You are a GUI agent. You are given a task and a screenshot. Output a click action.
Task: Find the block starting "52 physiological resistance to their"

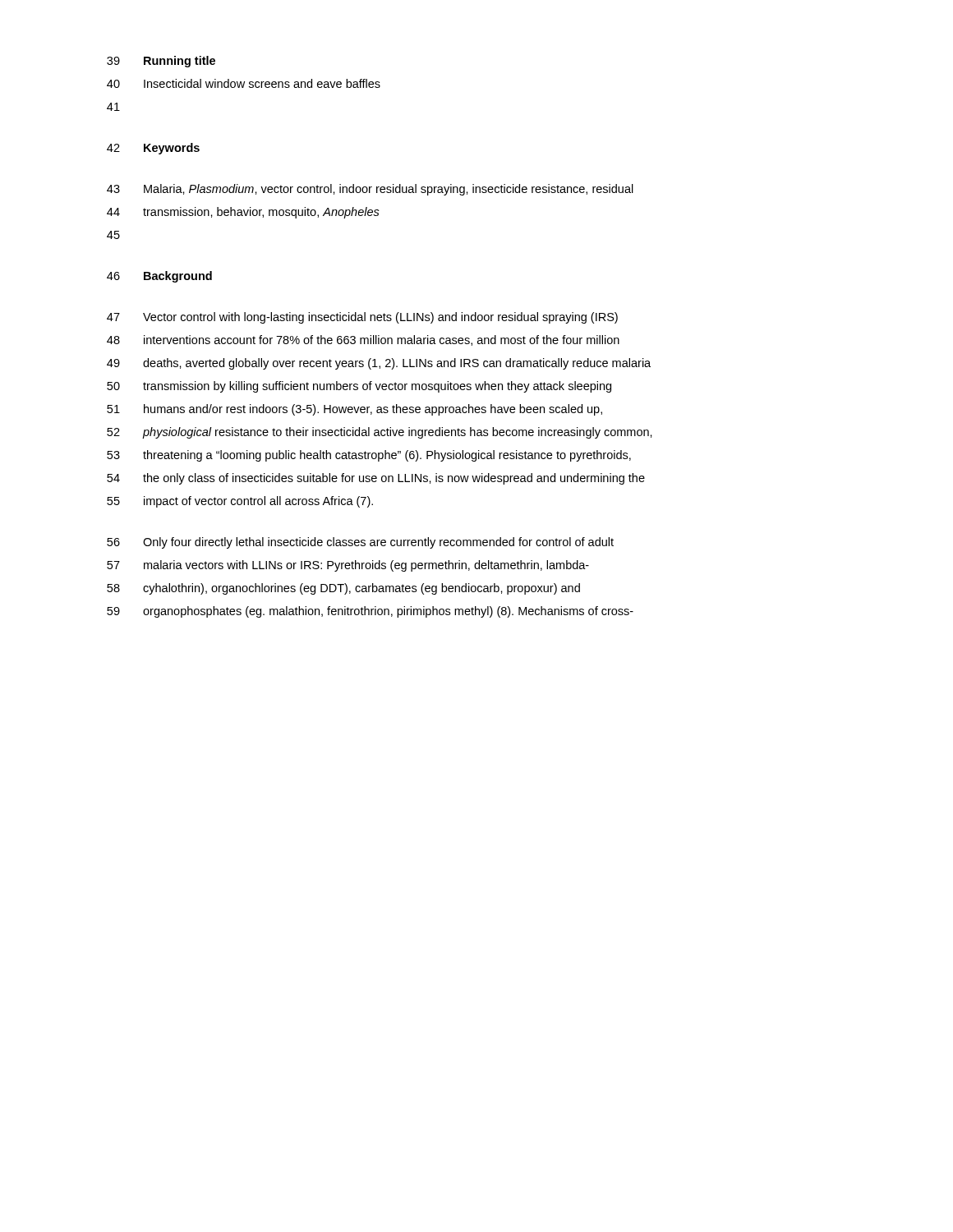tap(458, 432)
